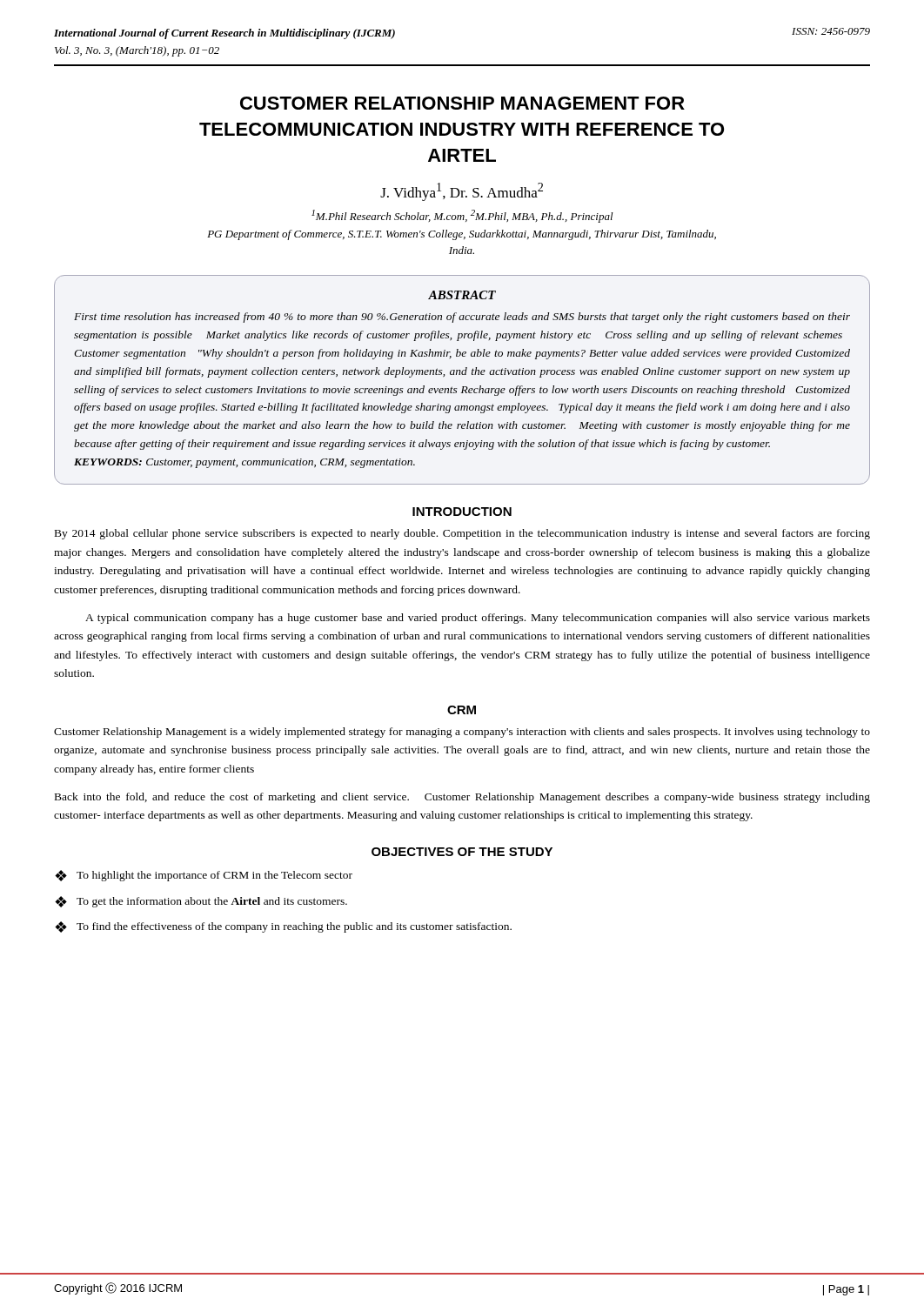The image size is (924, 1305).
Task: Click on the text block with the text "A typical communication company has a huge customer"
Action: coord(462,645)
